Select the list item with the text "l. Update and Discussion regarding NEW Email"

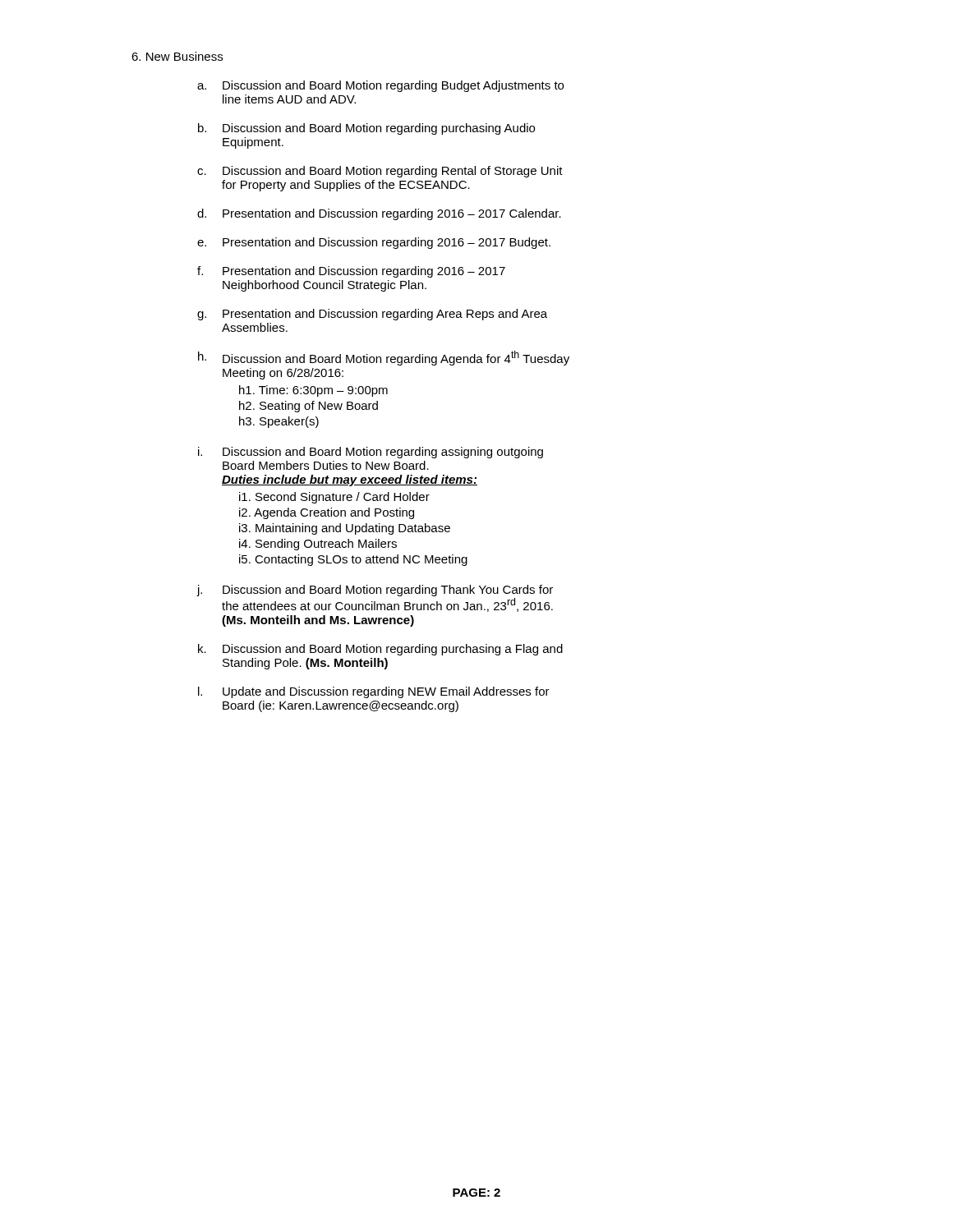click(x=542, y=698)
